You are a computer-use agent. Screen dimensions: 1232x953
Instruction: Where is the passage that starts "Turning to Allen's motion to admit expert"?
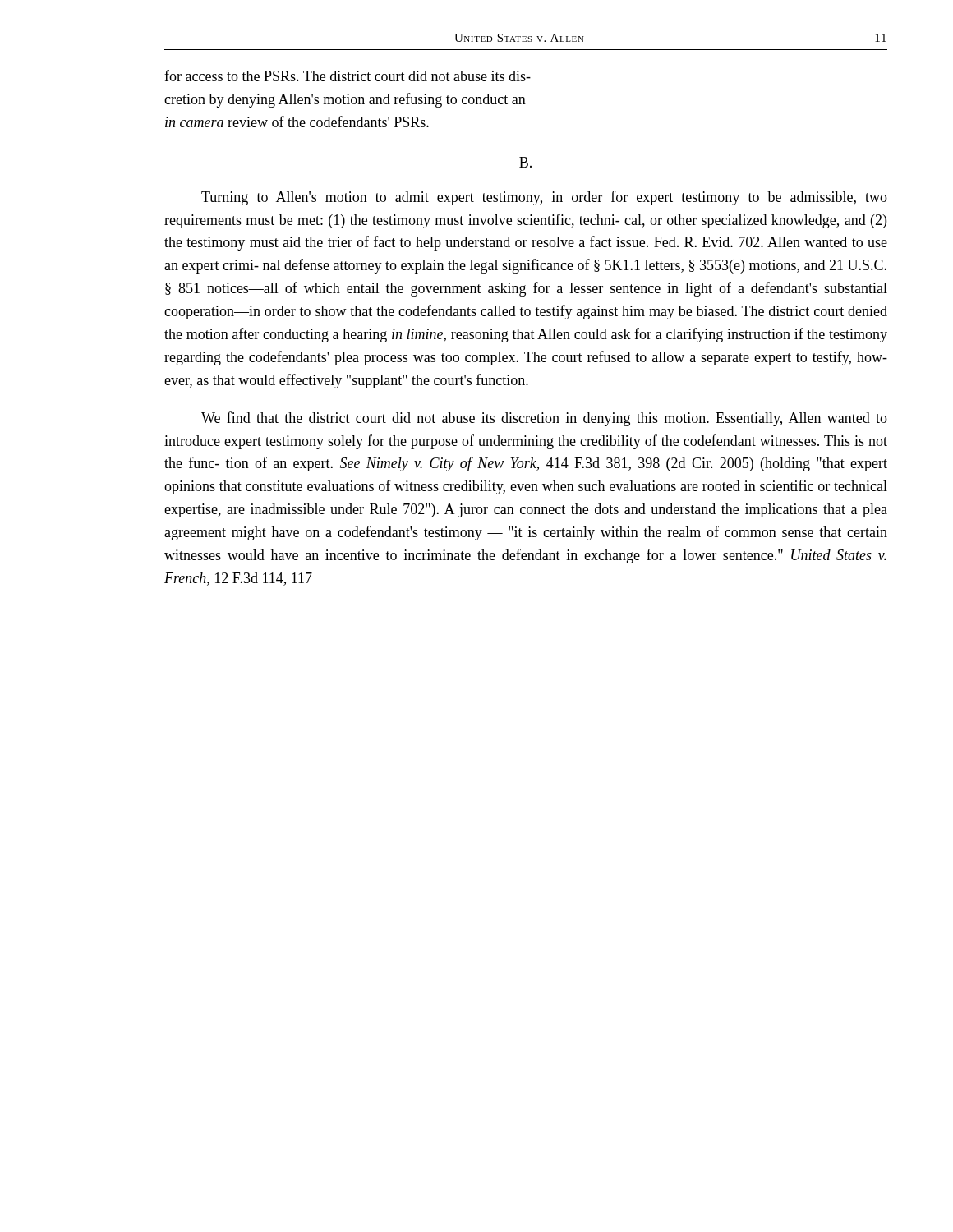[526, 289]
